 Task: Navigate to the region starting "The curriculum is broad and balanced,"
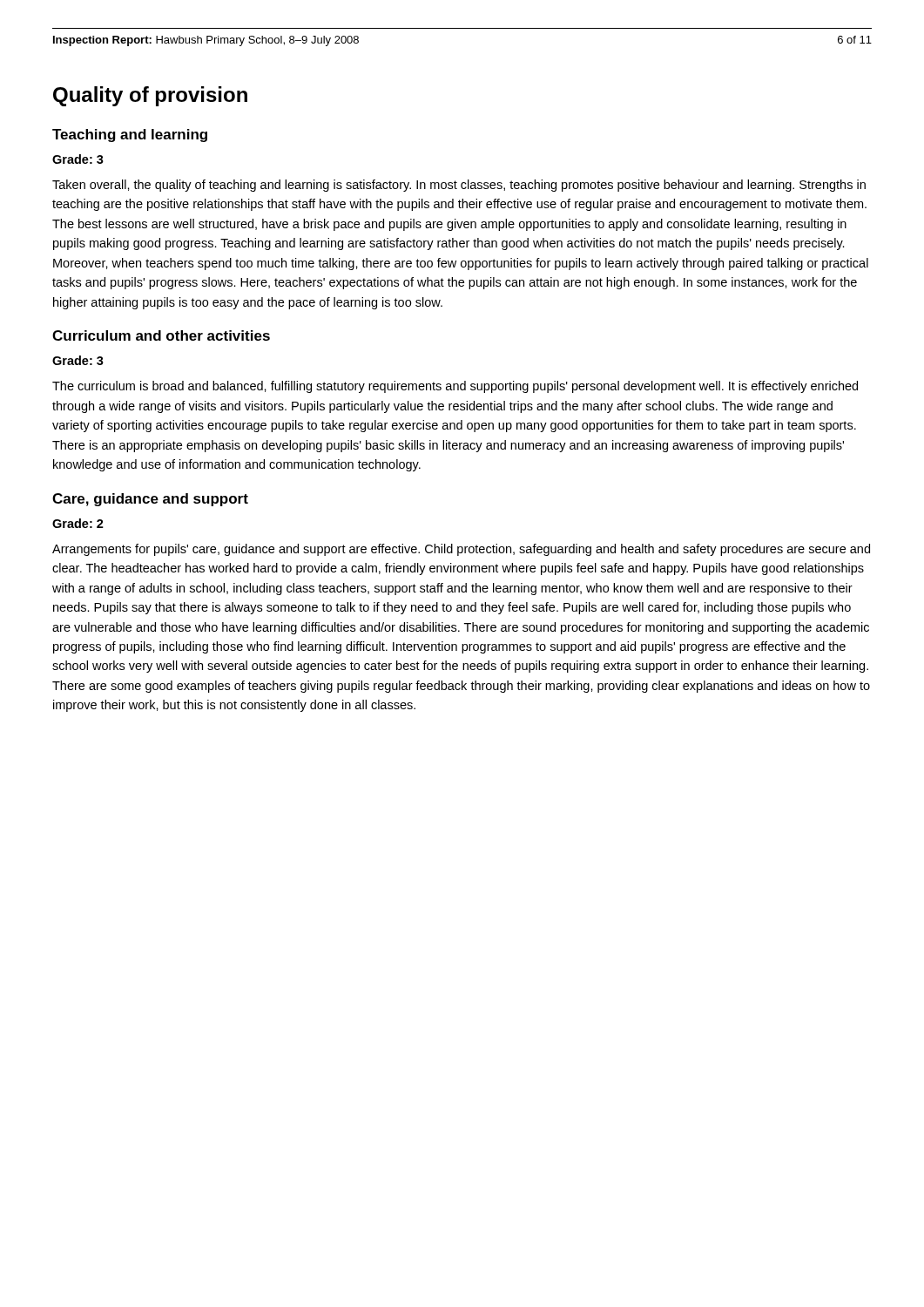462,426
